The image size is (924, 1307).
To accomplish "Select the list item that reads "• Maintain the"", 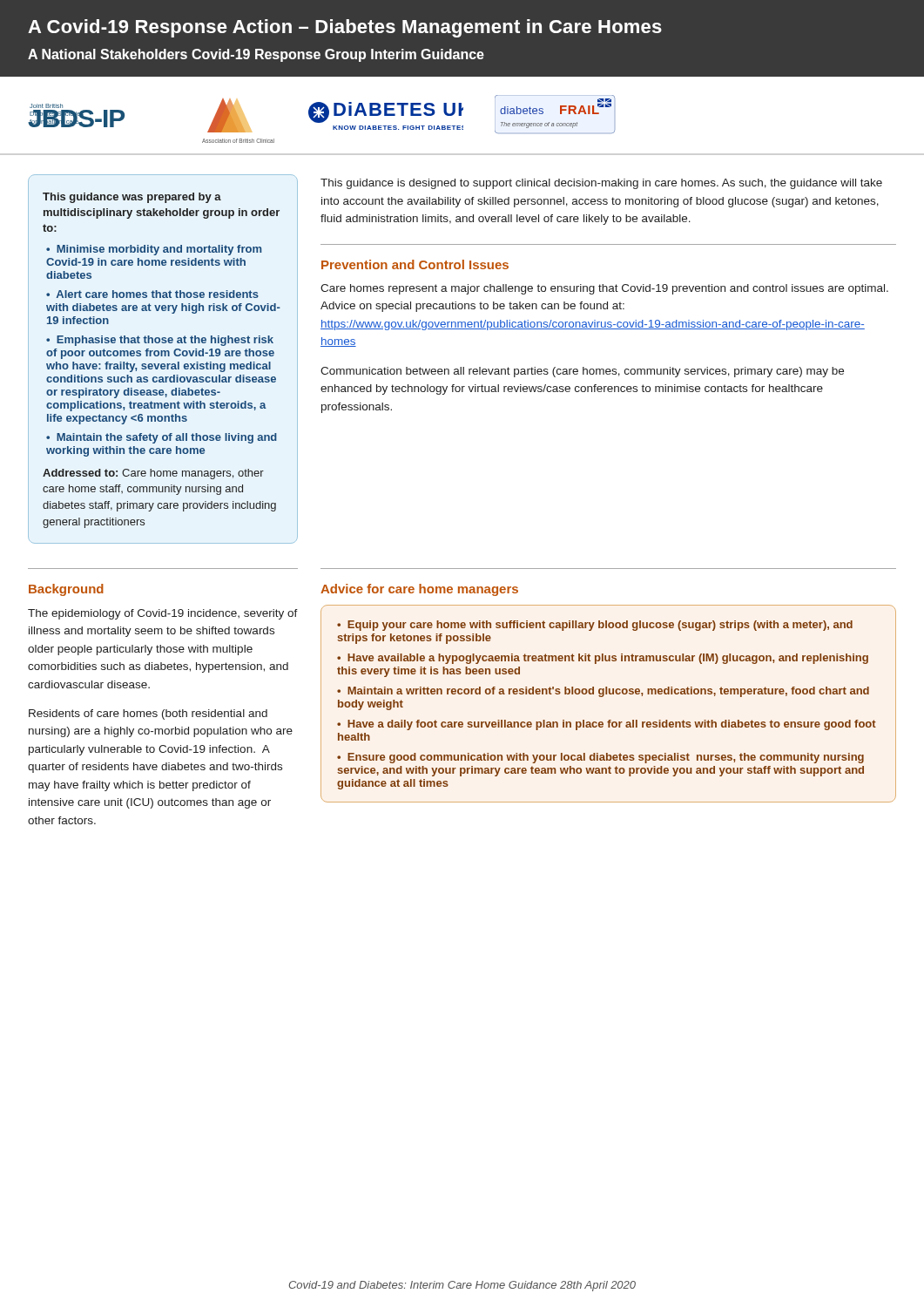I will pos(162,443).
